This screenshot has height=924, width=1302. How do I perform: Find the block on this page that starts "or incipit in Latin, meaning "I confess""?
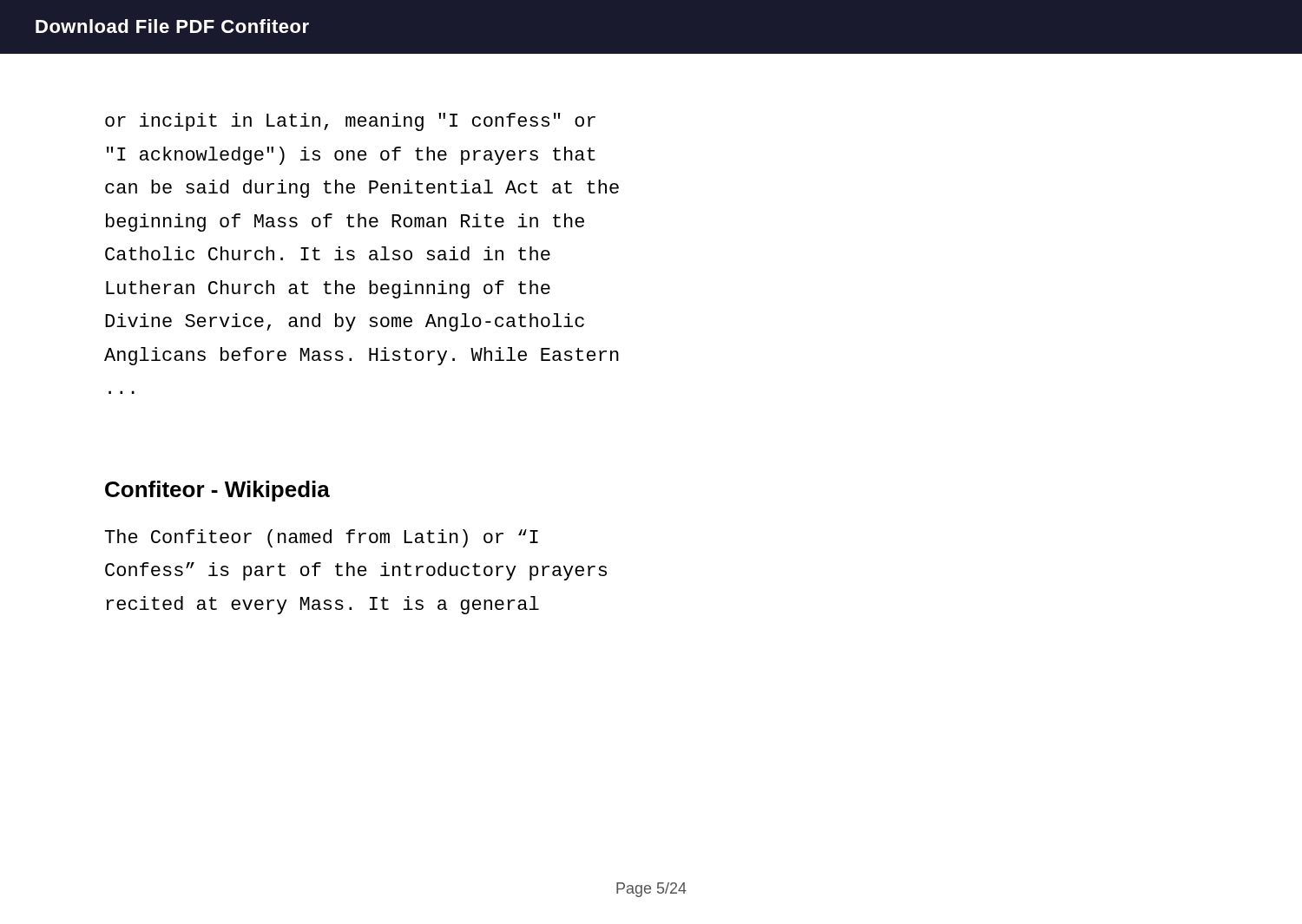click(362, 256)
